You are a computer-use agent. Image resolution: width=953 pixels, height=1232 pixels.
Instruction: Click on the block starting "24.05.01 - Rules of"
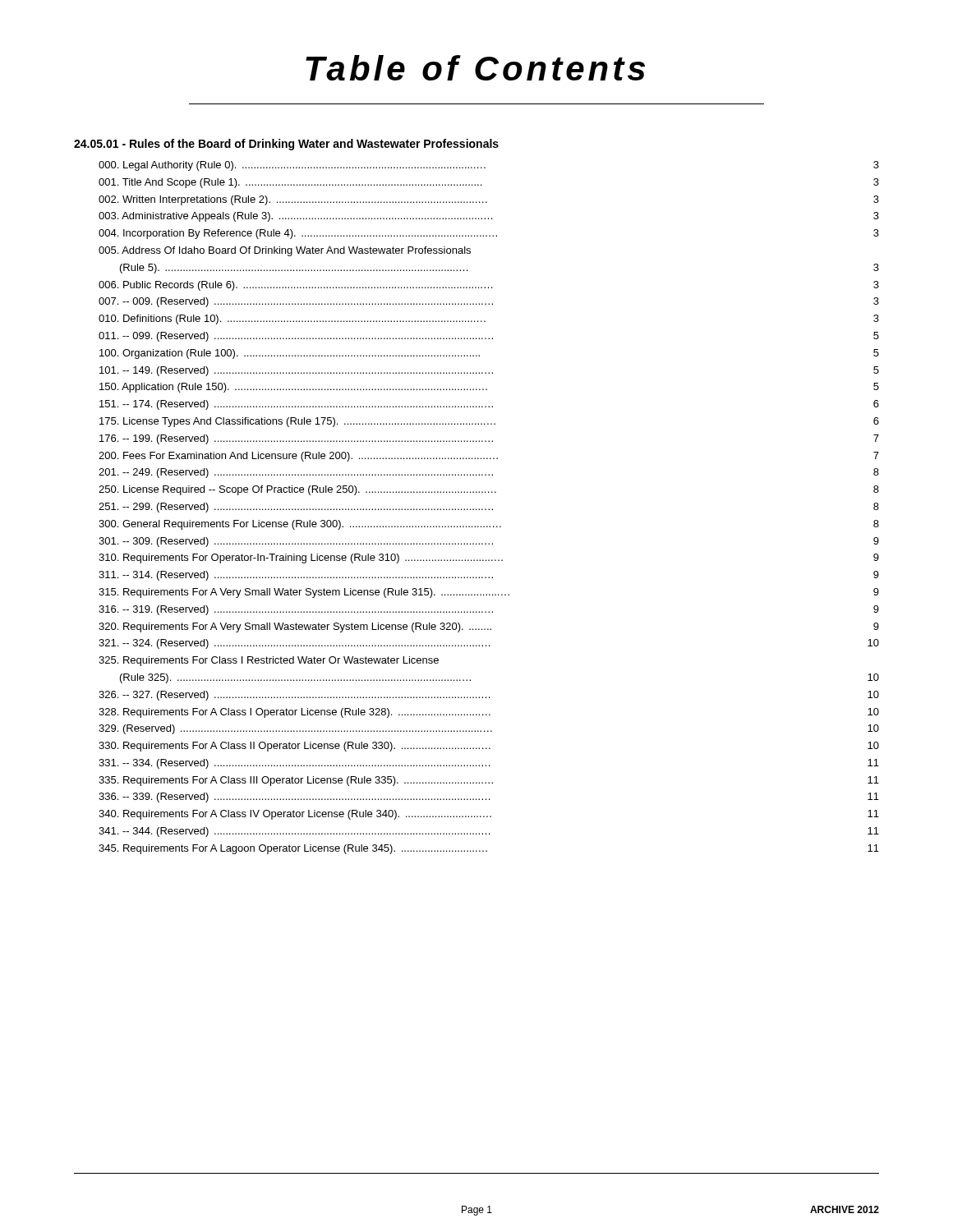point(286,144)
